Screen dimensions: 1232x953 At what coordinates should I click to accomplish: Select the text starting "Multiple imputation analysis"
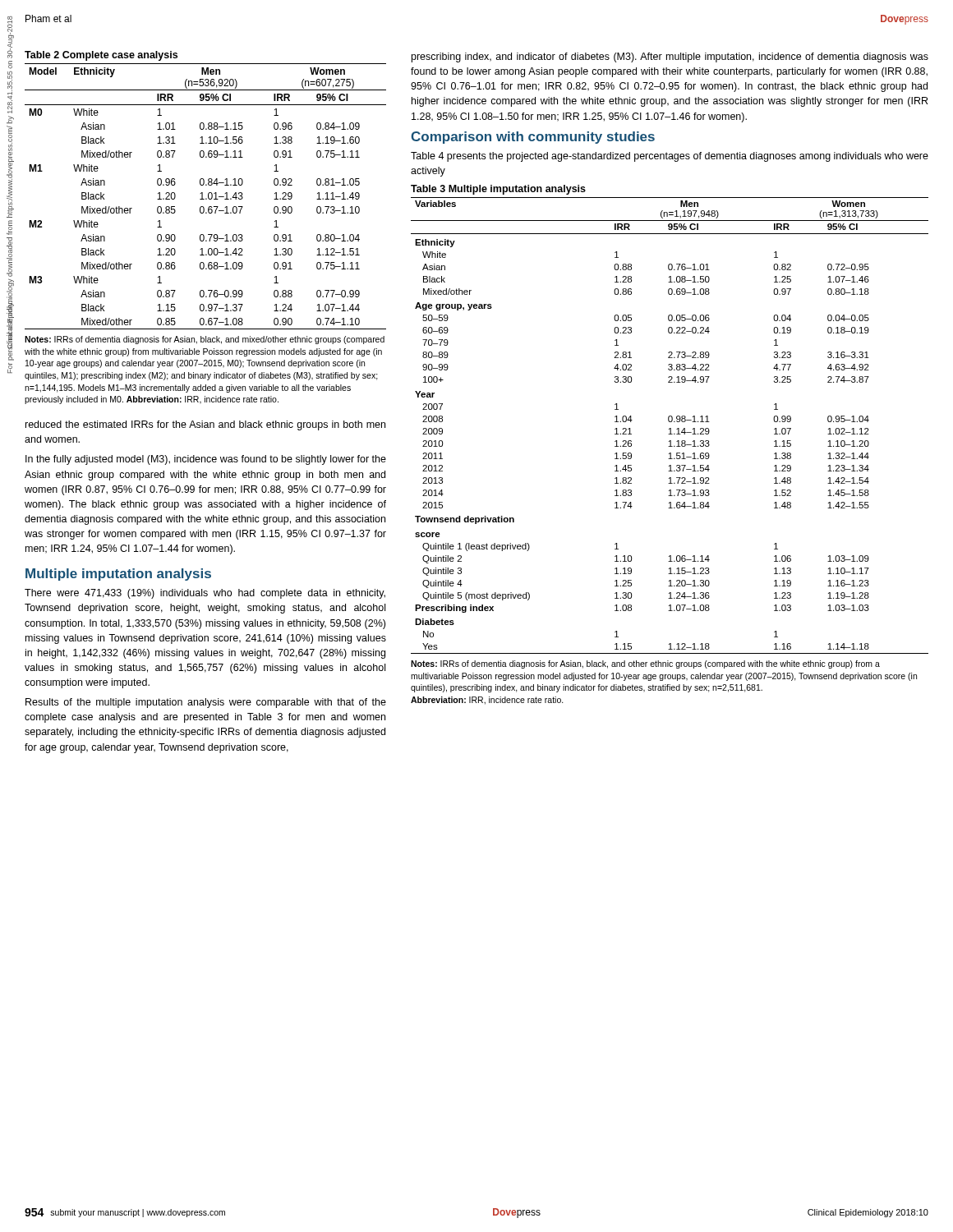coord(118,574)
